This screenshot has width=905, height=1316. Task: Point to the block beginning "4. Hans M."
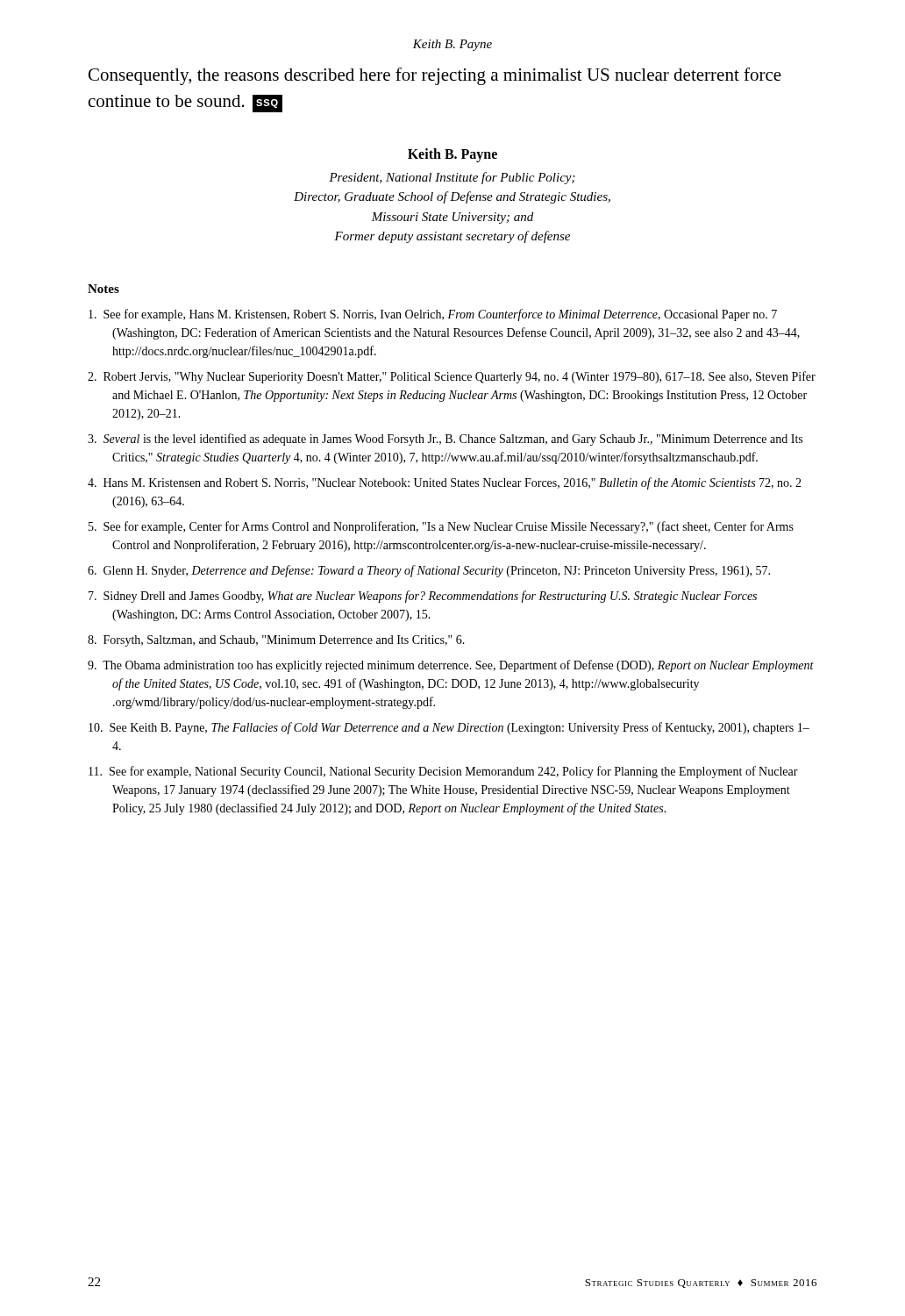point(445,492)
